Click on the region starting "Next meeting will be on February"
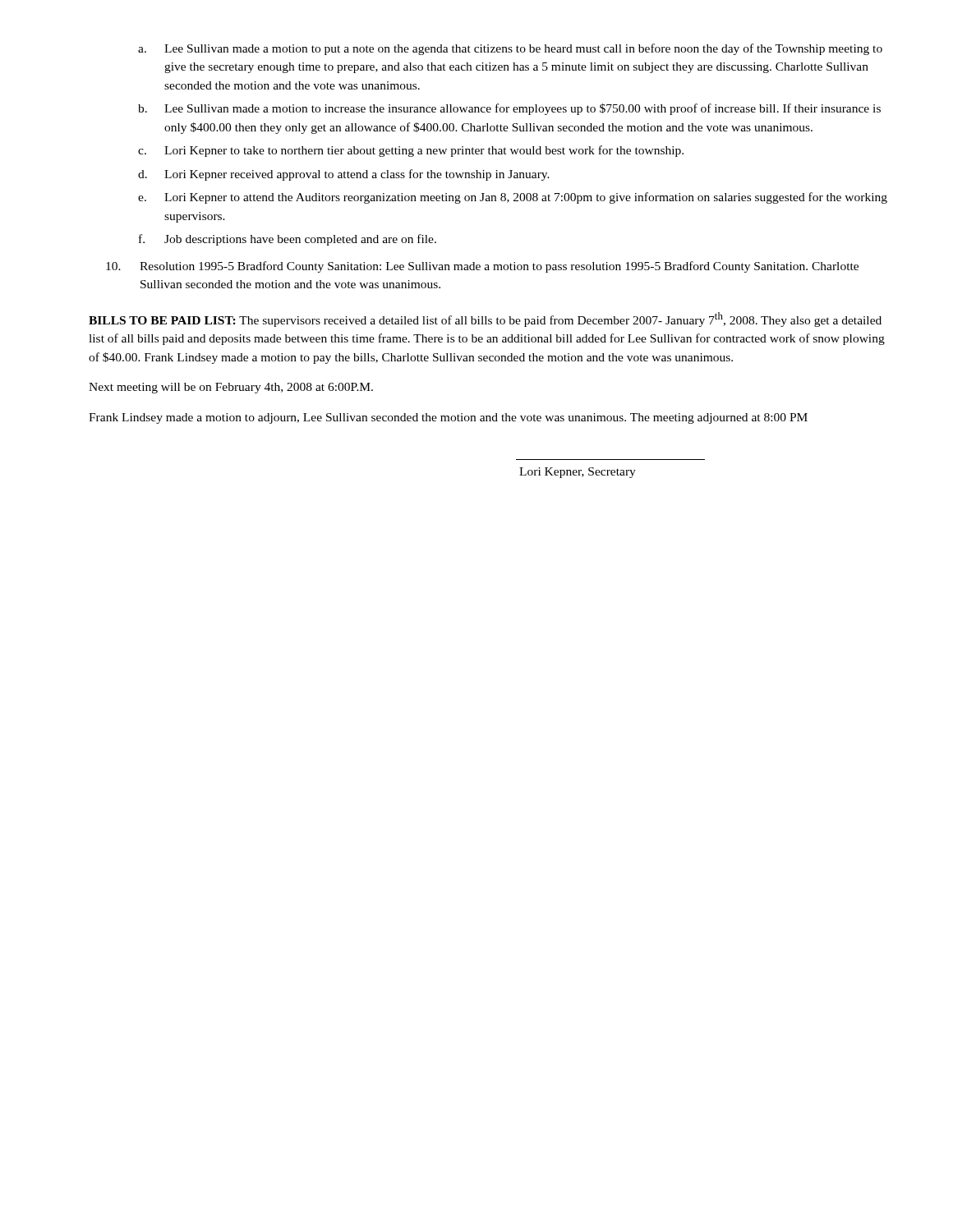 [231, 387]
